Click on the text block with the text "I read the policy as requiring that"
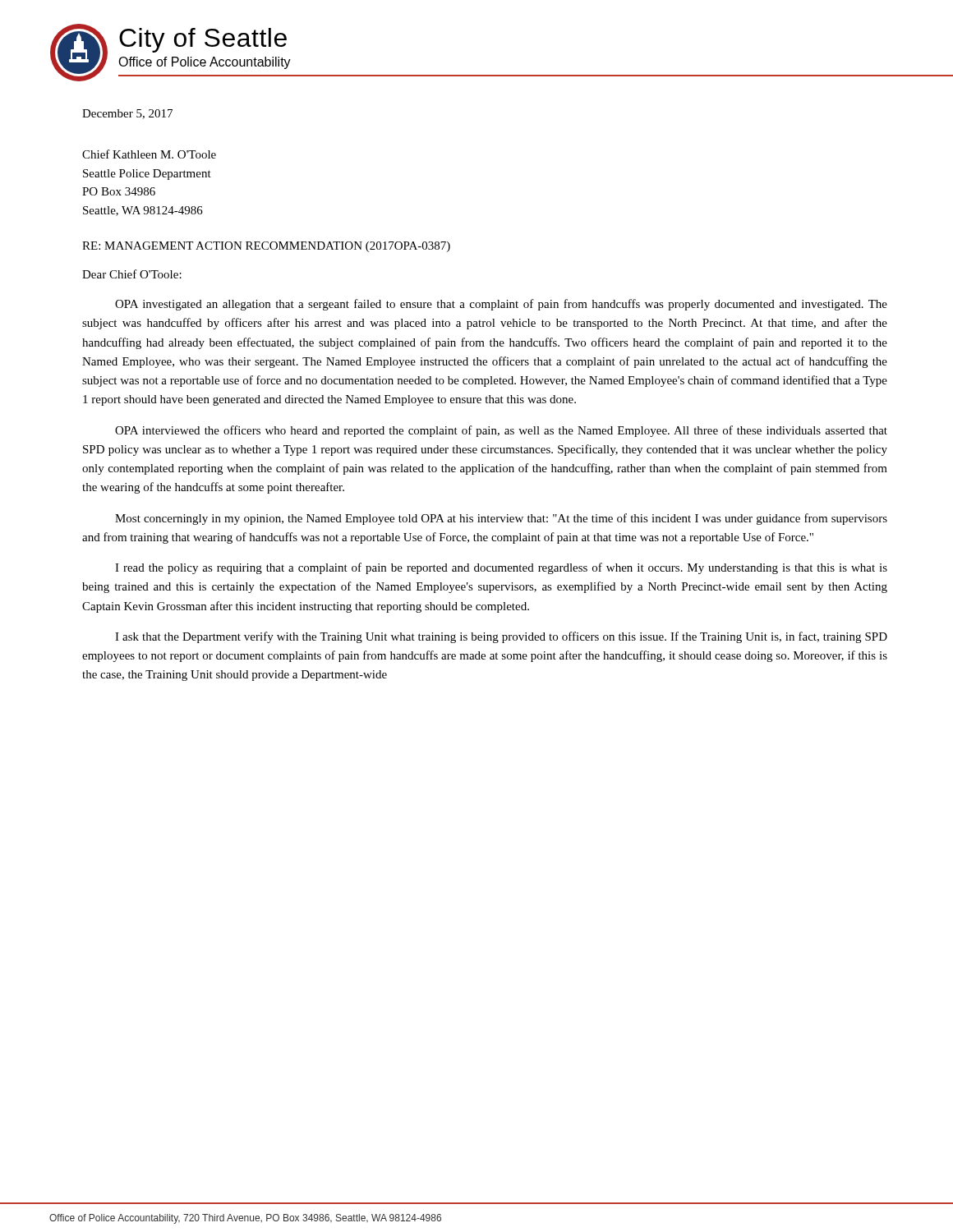Viewport: 953px width, 1232px height. (485, 587)
